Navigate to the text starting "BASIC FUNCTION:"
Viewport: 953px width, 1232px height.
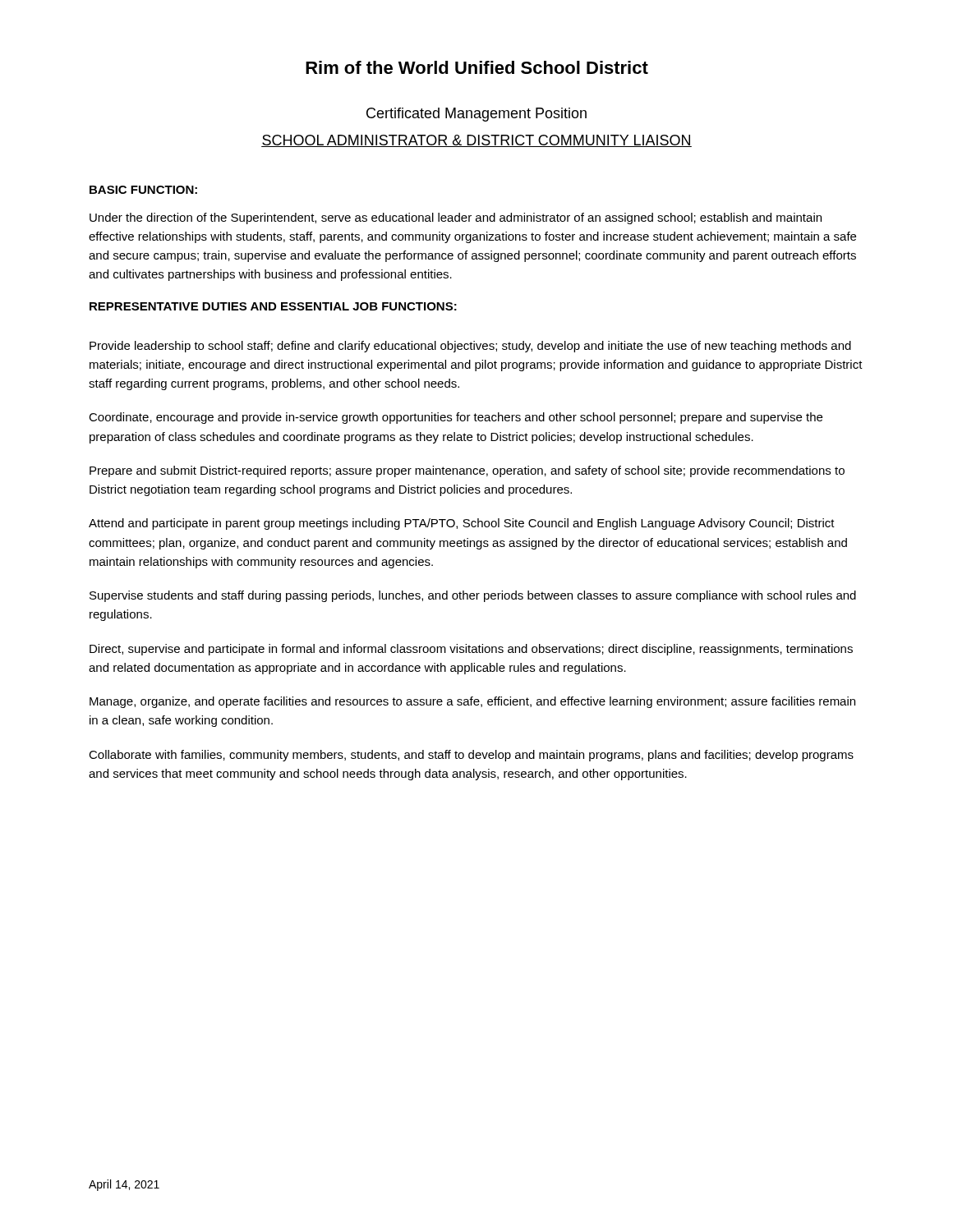tap(143, 189)
